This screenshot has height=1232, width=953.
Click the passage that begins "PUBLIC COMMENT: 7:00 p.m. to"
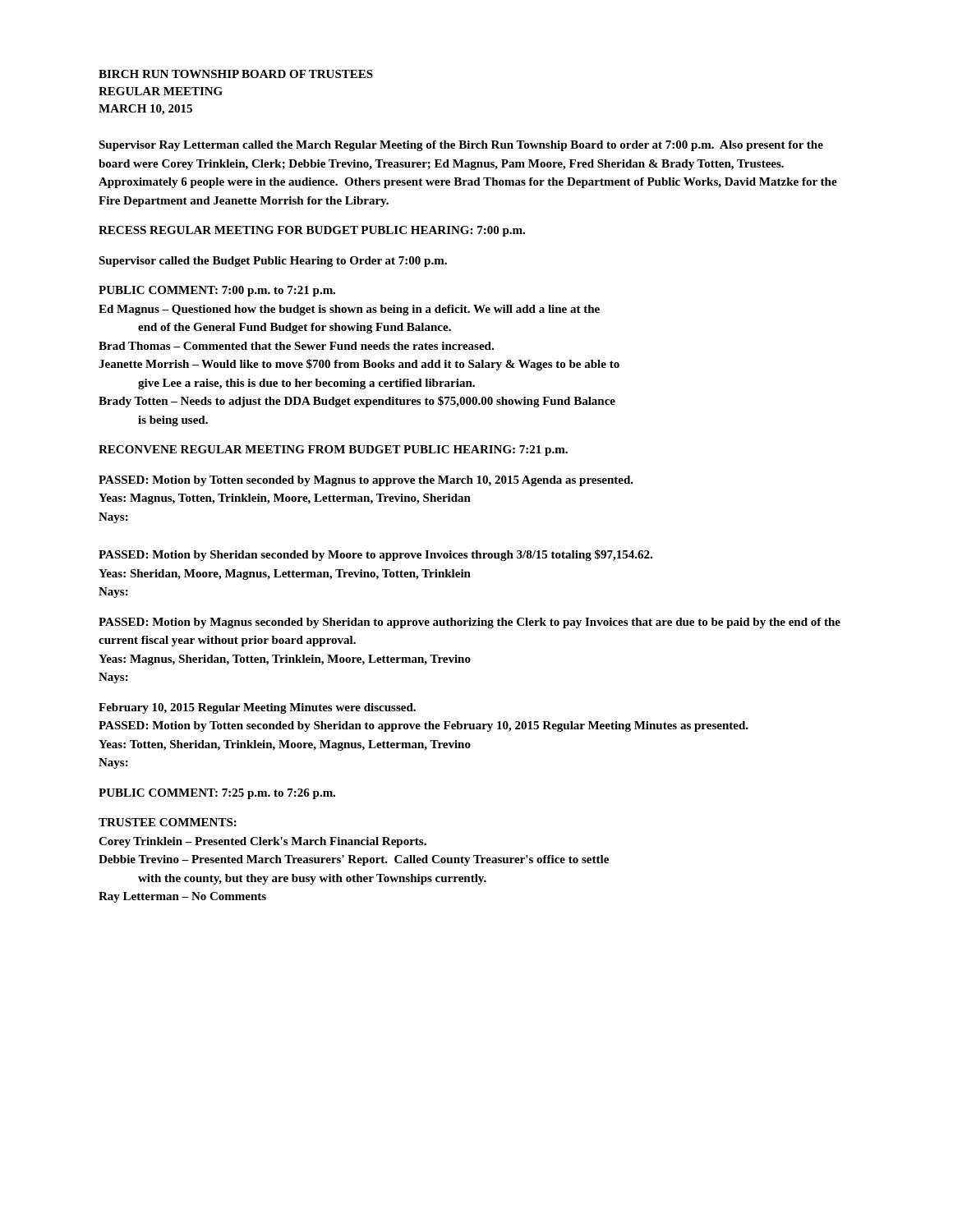(x=217, y=290)
